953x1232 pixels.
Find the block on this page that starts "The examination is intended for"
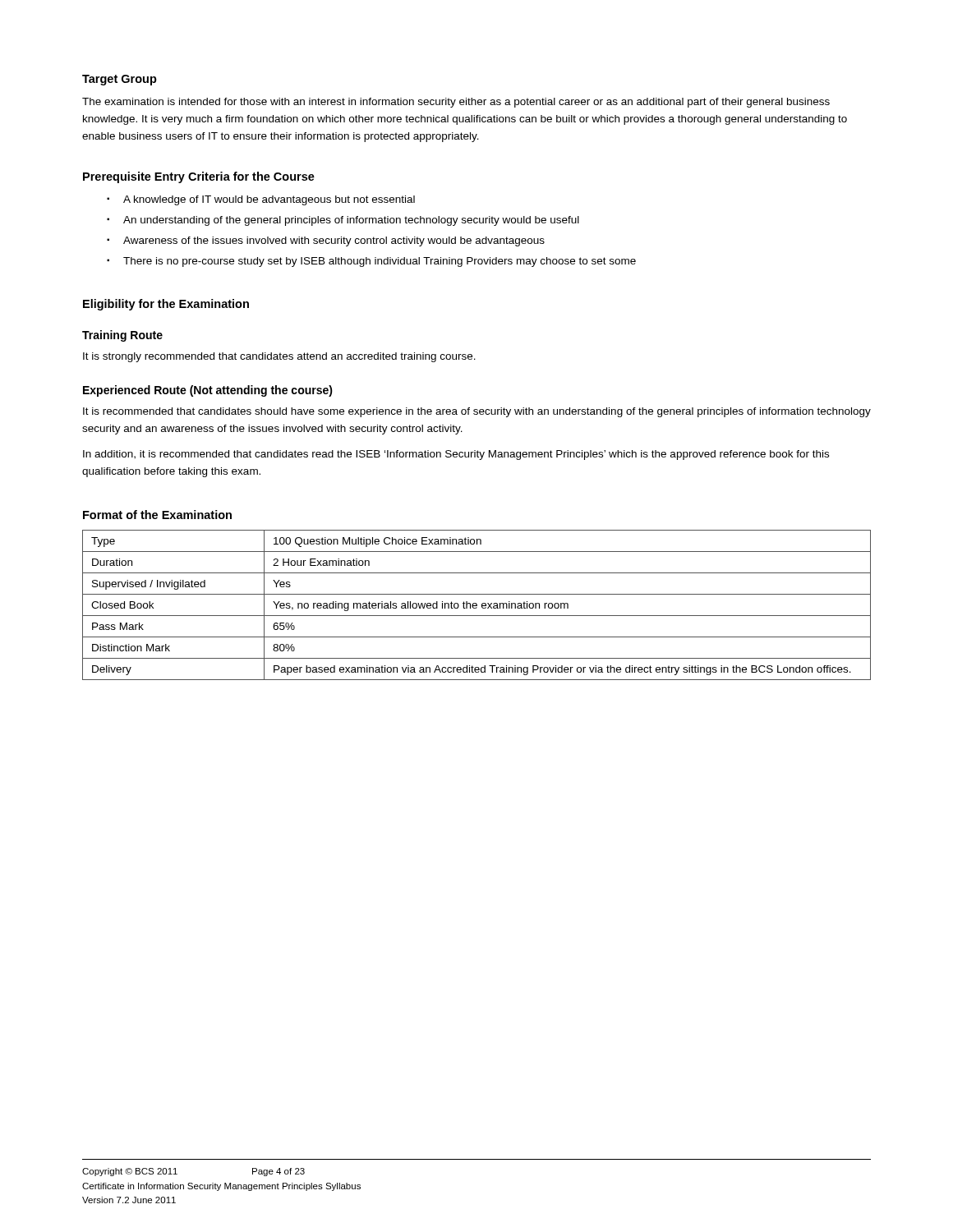point(465,119)
